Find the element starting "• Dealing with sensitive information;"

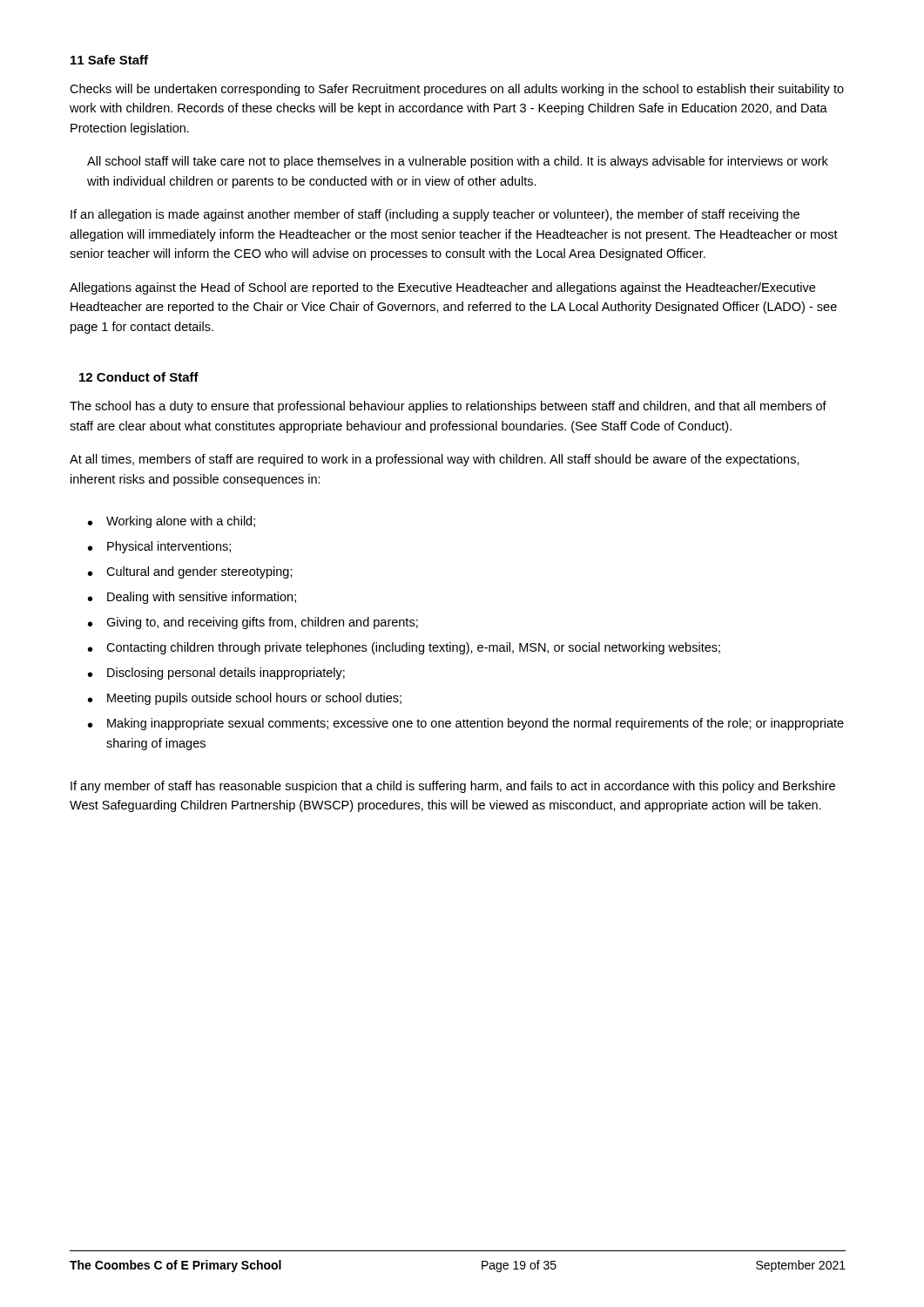tap(192, 598)
